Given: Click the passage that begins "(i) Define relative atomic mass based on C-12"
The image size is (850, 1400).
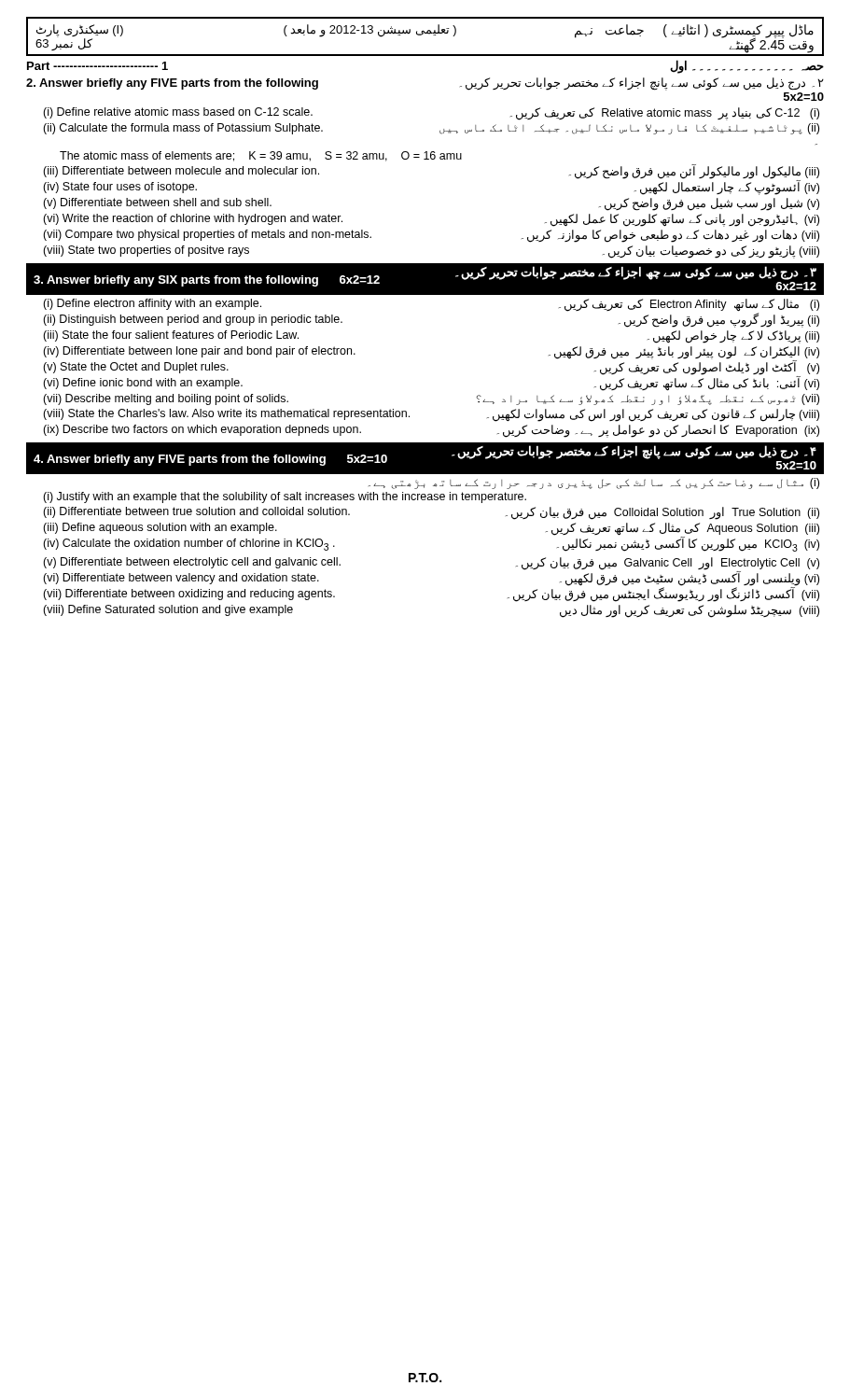Looking at the screenshot, I should 177,113.
